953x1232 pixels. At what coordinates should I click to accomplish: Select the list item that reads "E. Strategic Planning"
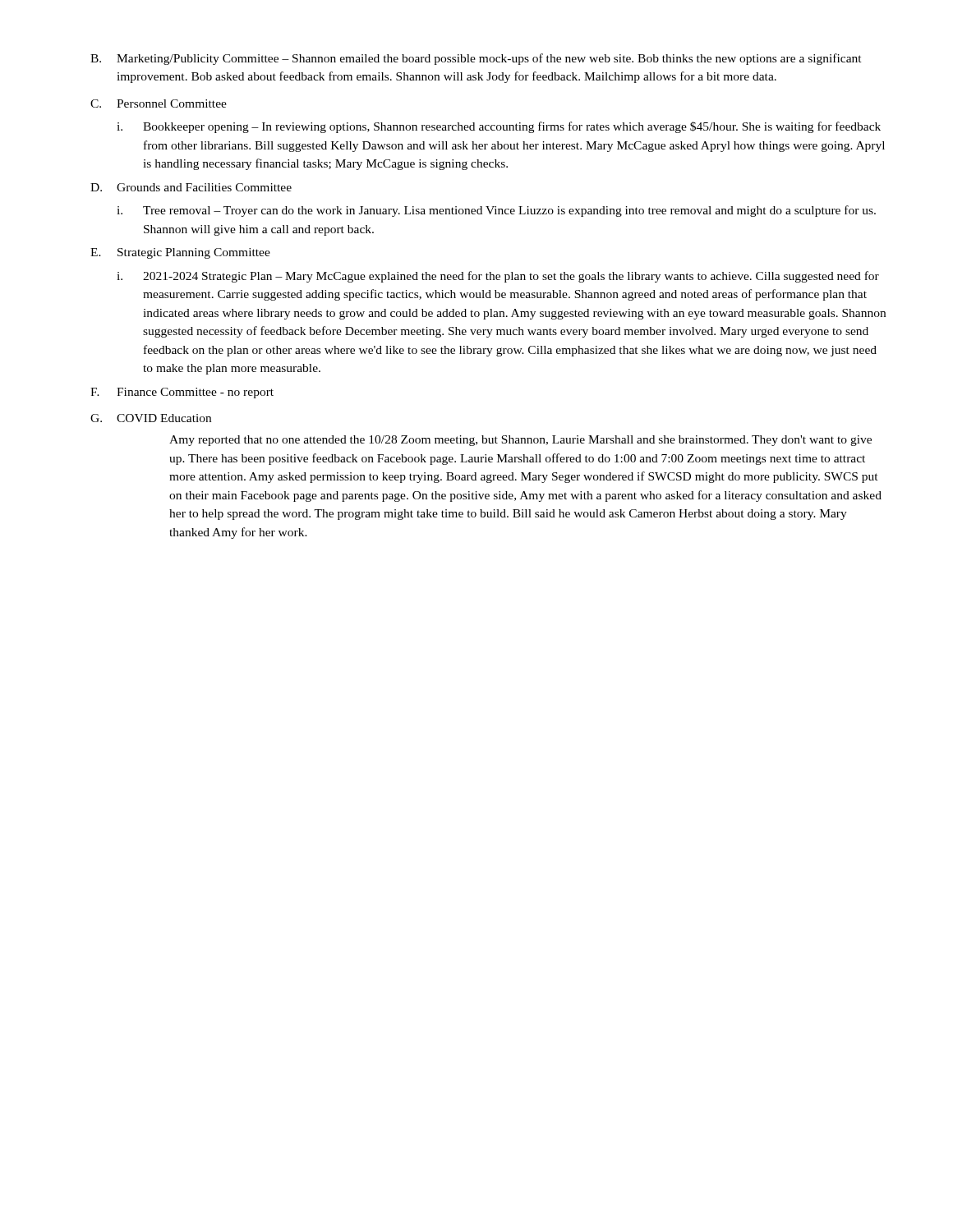tap(489, 312)
